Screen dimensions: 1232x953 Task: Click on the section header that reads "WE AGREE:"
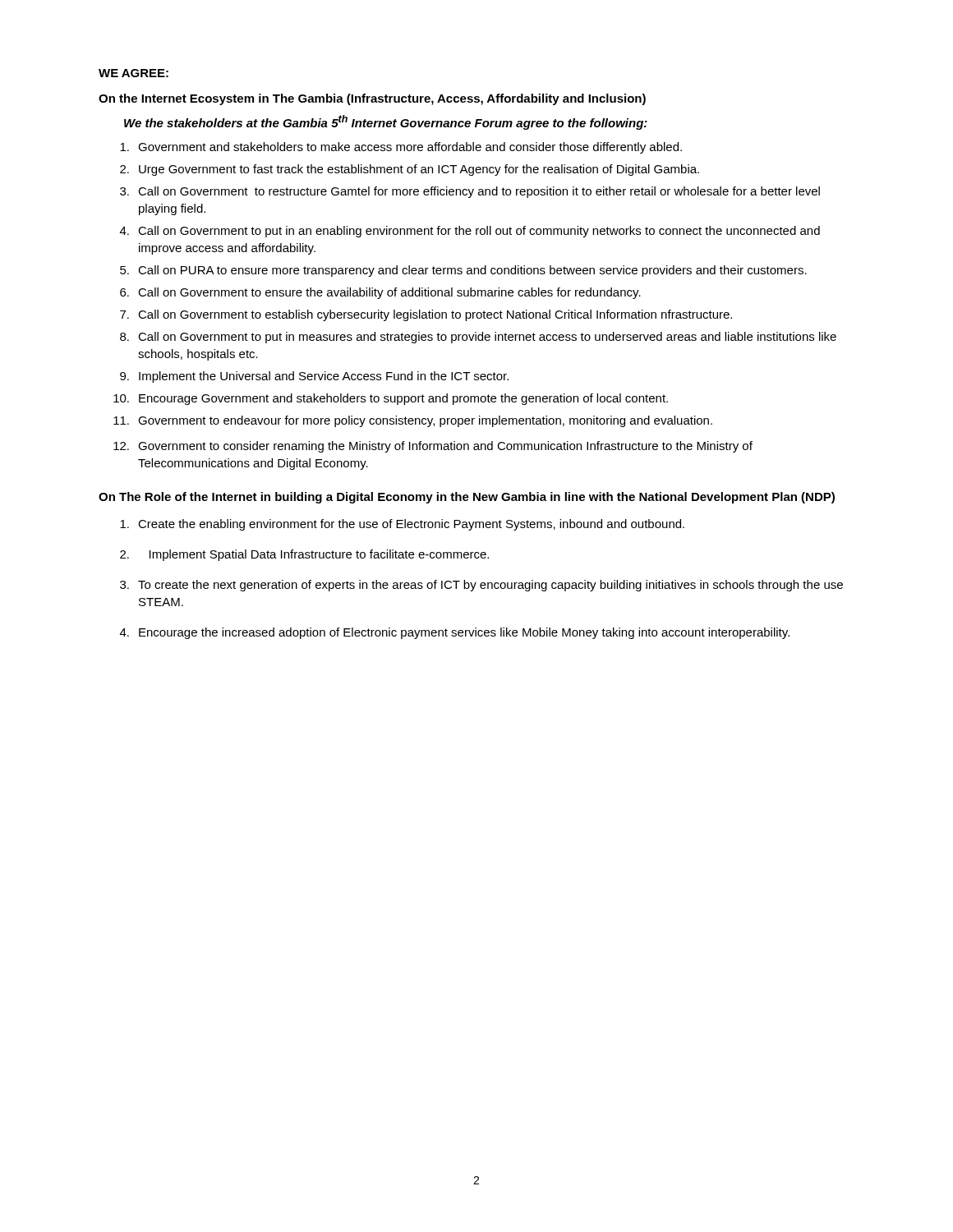coord(134,73)
